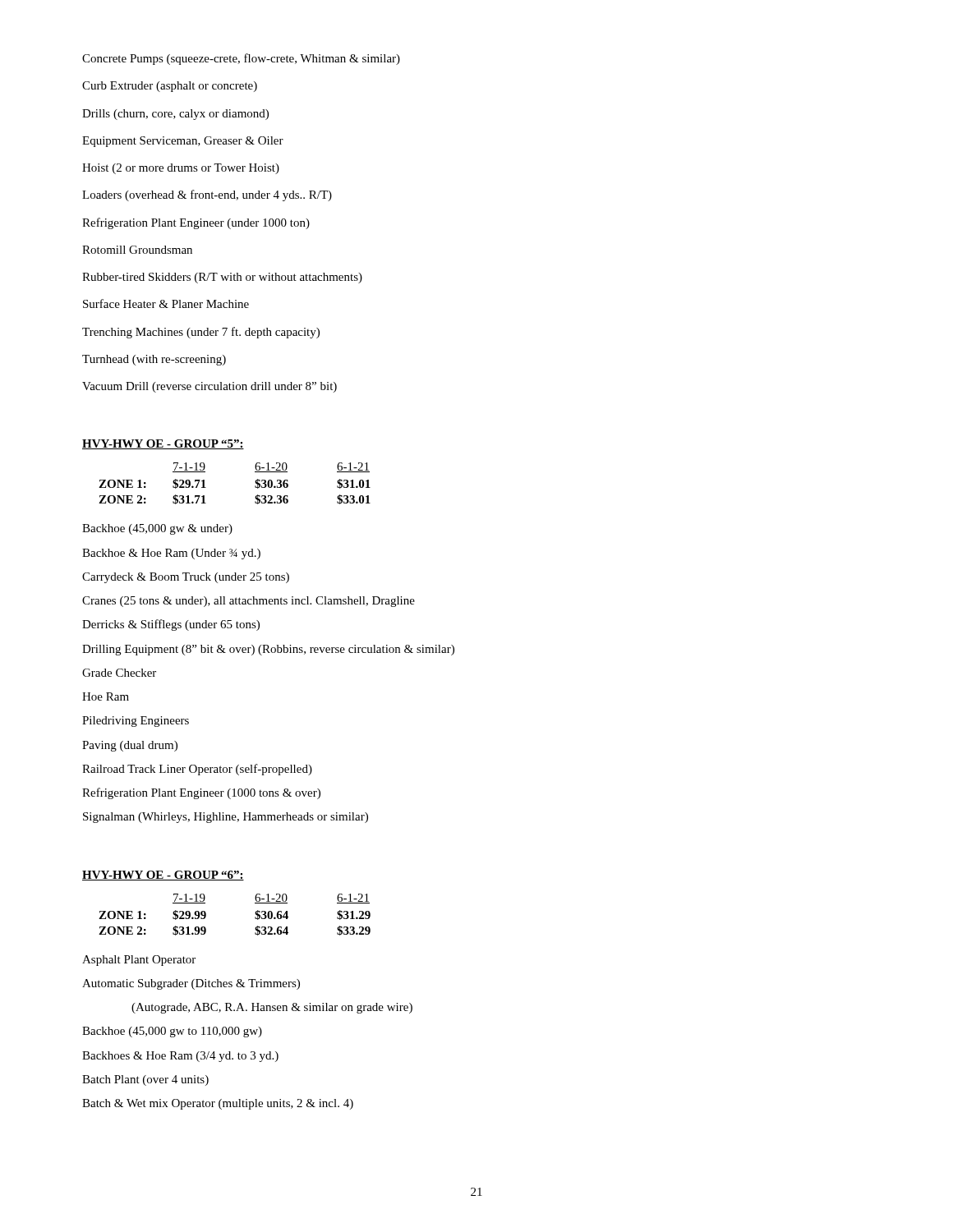Select the list item that reads "Signalman (Whirleys, Highline, Hammerheads or similar)"
The height and width of the screenshot is (1232, 953).
tap(226, 818)
